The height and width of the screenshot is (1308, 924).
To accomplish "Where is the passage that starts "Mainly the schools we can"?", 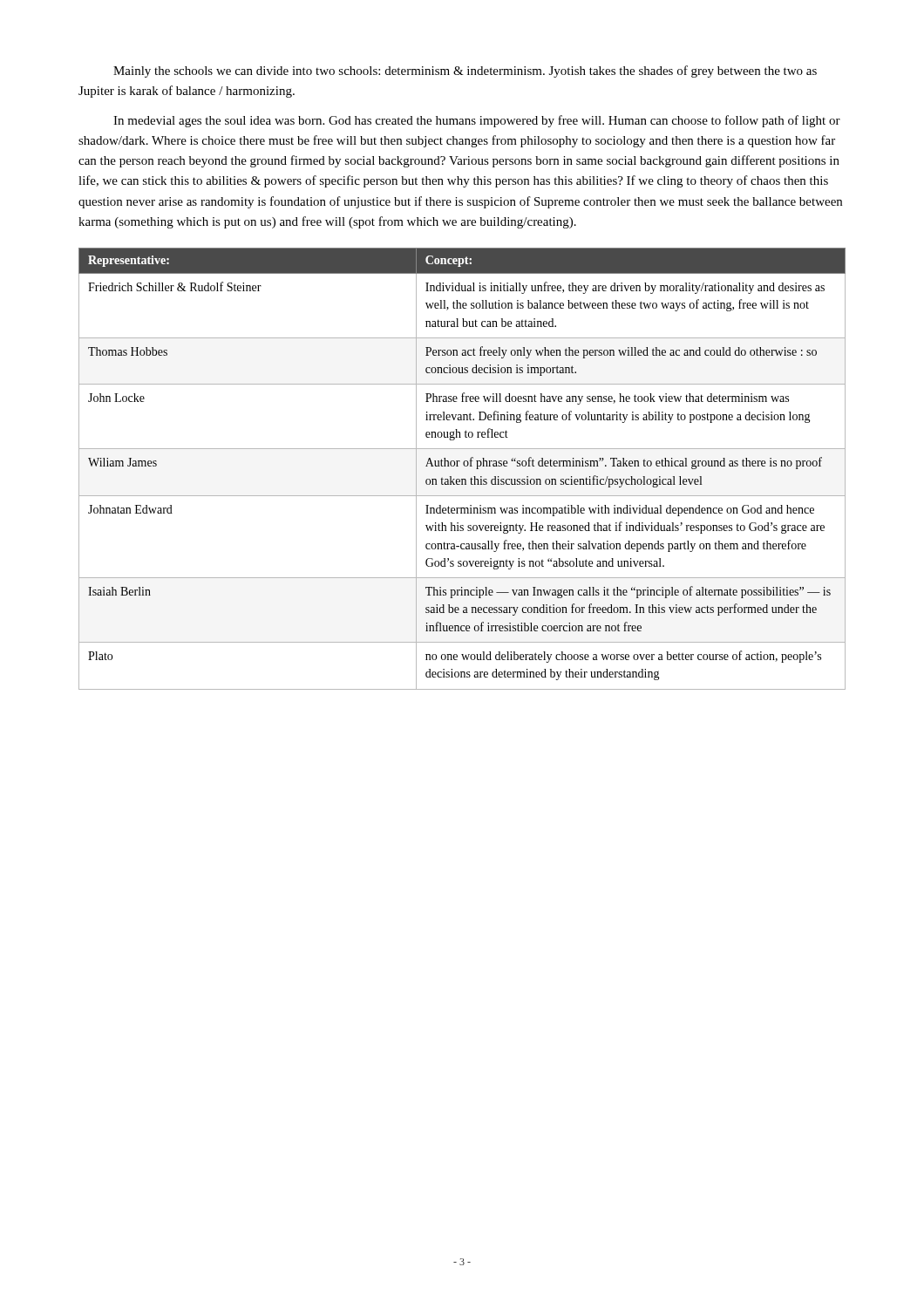I will (x=462, y=146).
